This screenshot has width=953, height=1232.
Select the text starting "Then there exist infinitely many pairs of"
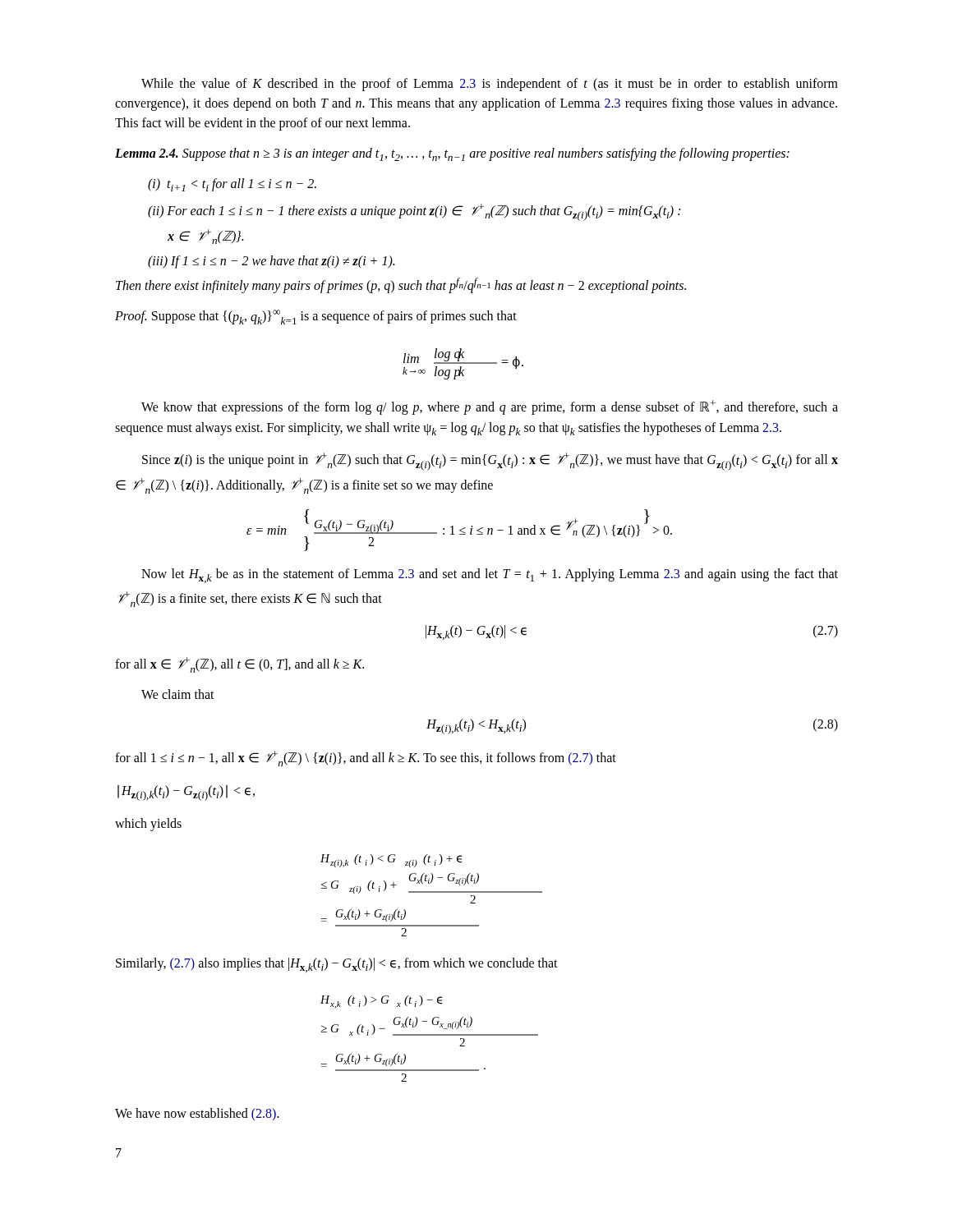pos(476,285)
